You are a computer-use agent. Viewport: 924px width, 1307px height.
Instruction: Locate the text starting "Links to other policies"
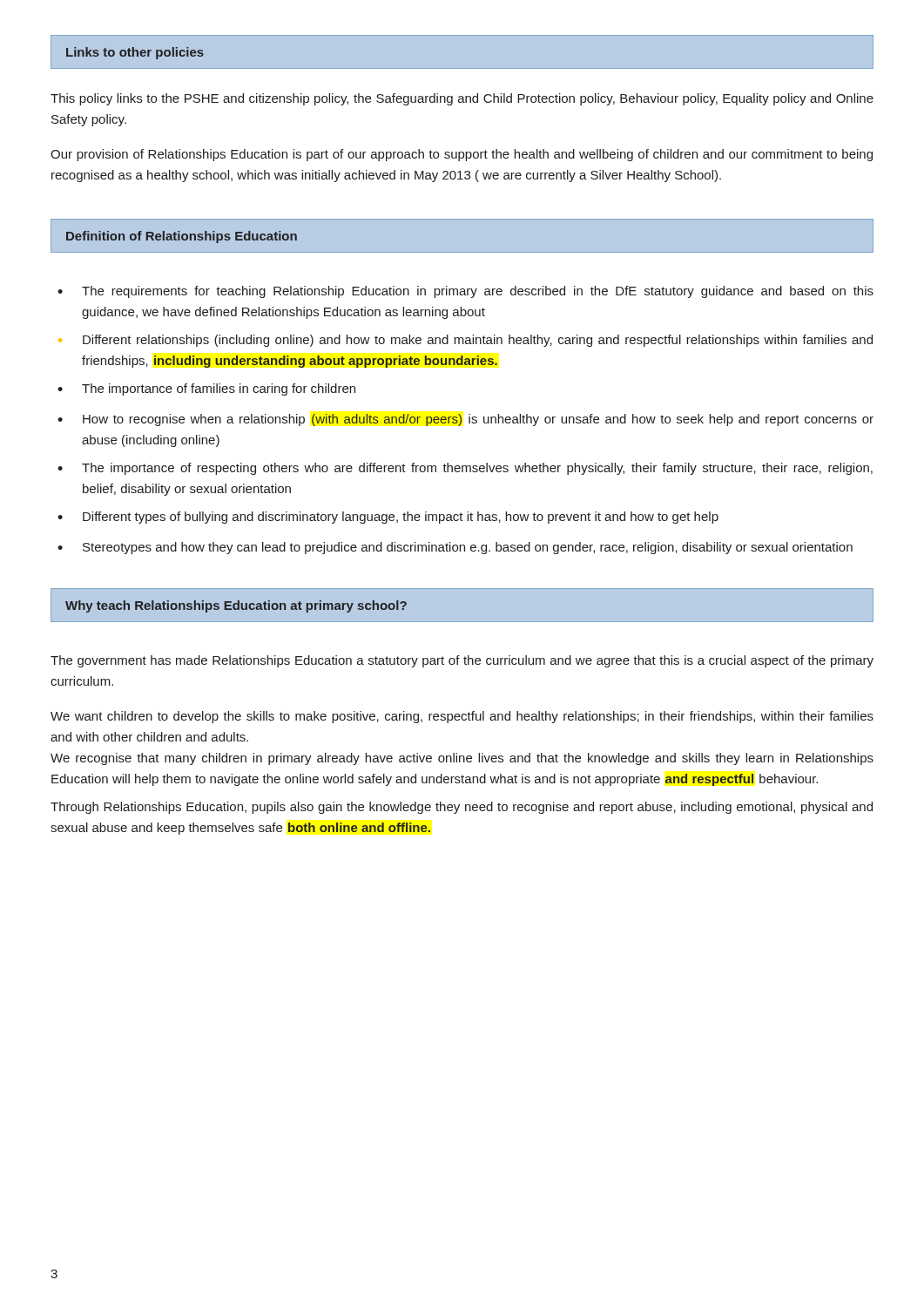[x=135, y=52]
